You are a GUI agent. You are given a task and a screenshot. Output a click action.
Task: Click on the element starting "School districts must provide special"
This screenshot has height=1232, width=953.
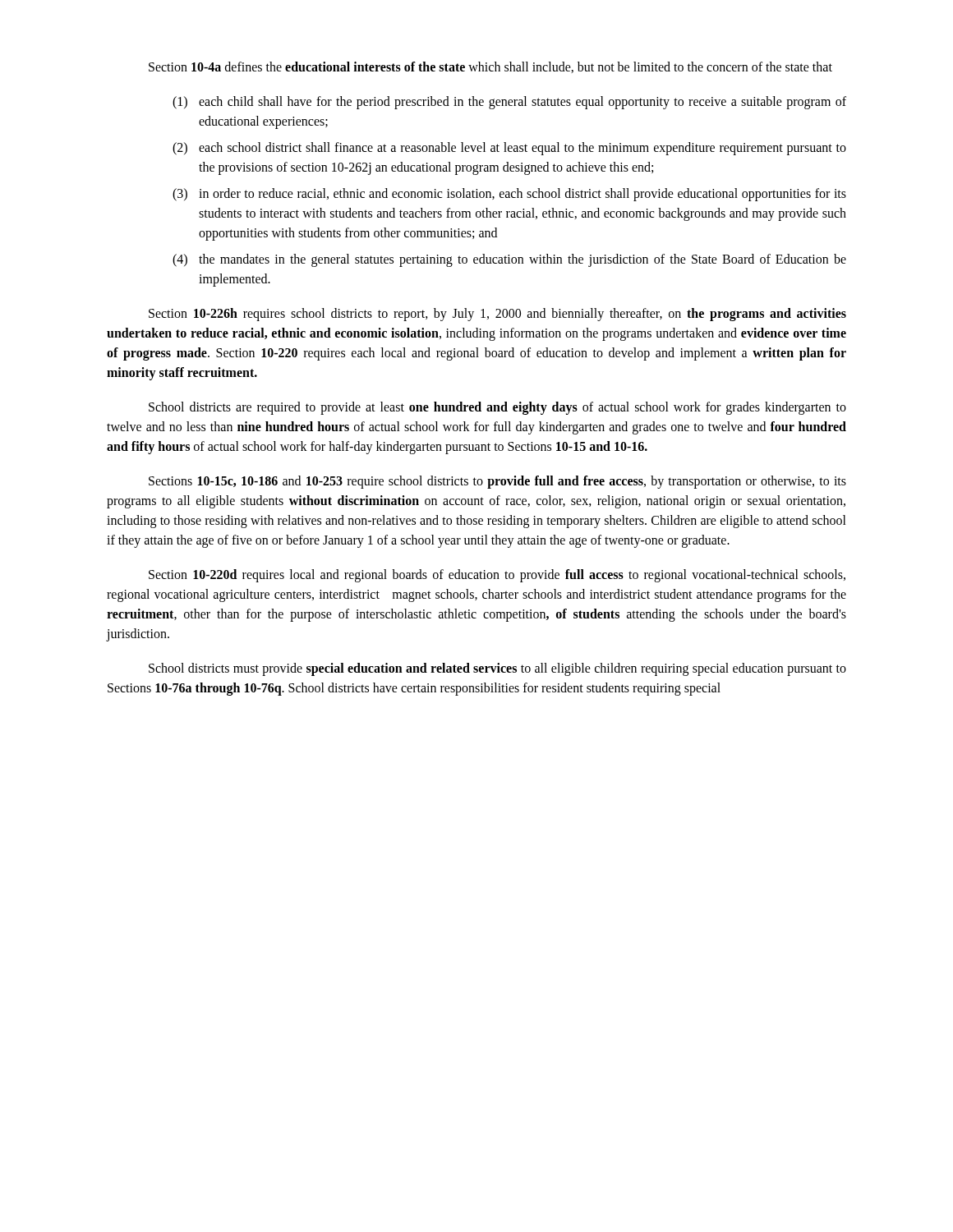[476, 678]
